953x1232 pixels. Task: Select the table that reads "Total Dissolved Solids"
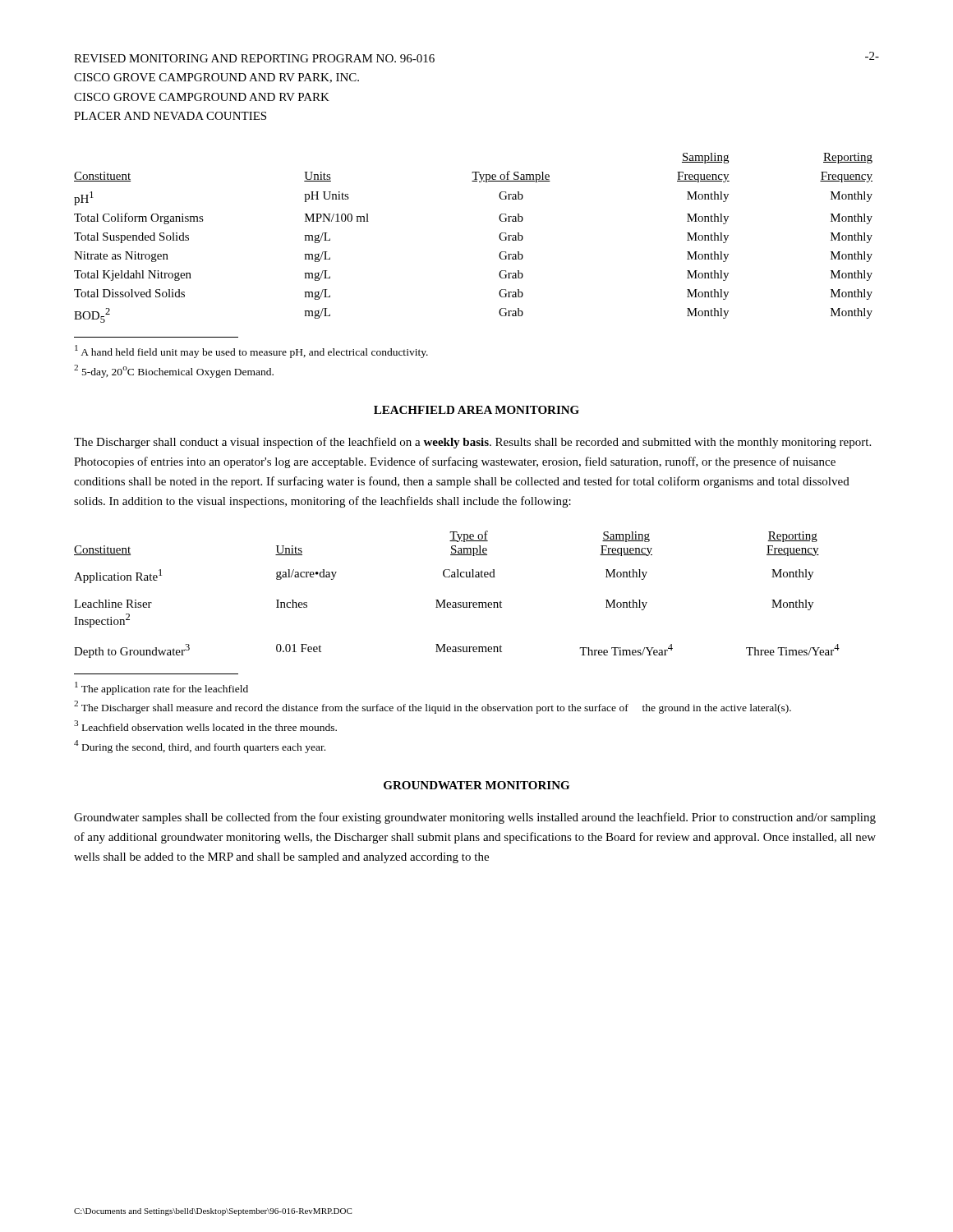click(476, 239)
